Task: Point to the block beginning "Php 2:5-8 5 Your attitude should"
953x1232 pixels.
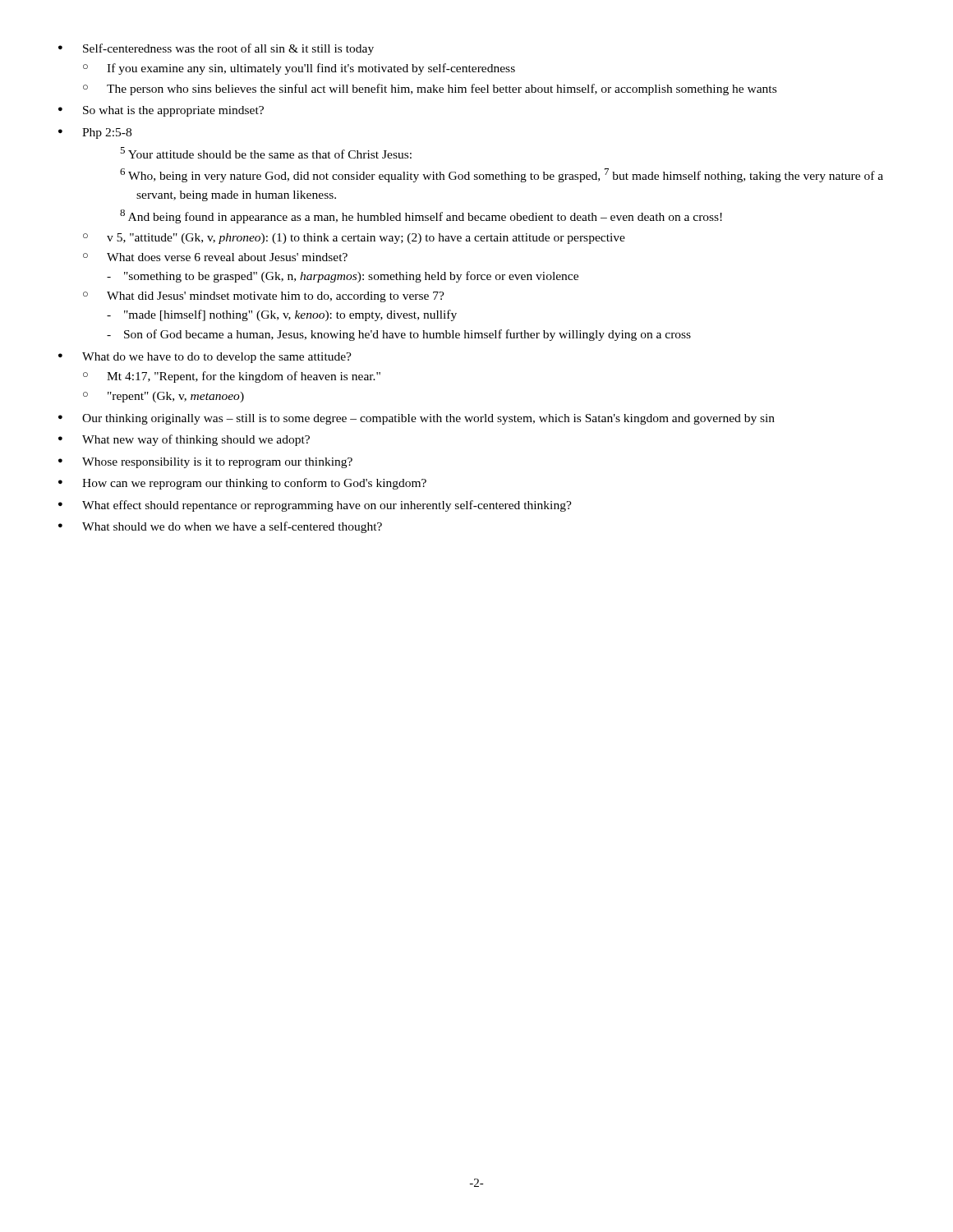Action: [x=489, y=234]
